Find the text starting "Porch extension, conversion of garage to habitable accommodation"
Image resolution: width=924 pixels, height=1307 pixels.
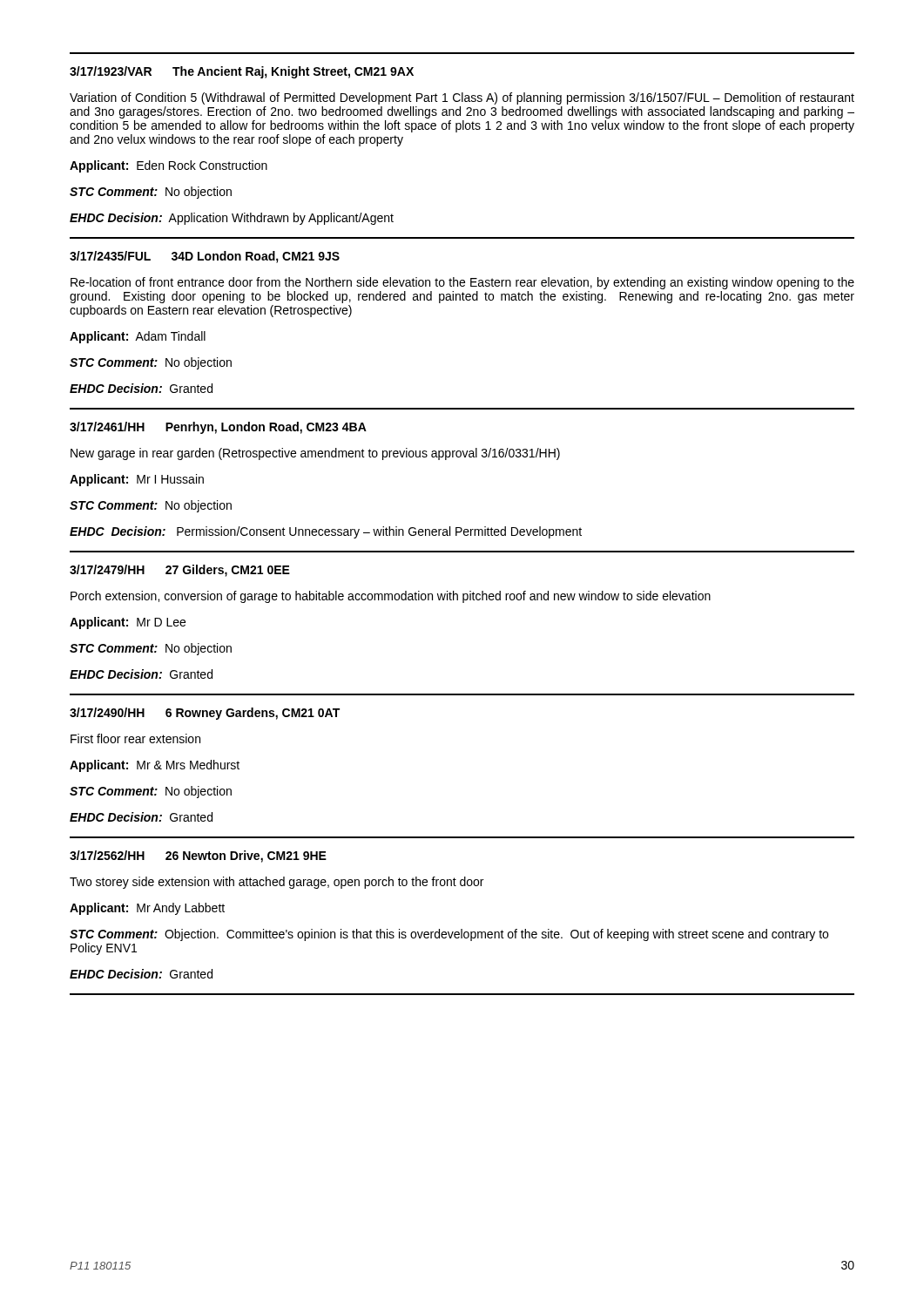click(x=391, y=597)
